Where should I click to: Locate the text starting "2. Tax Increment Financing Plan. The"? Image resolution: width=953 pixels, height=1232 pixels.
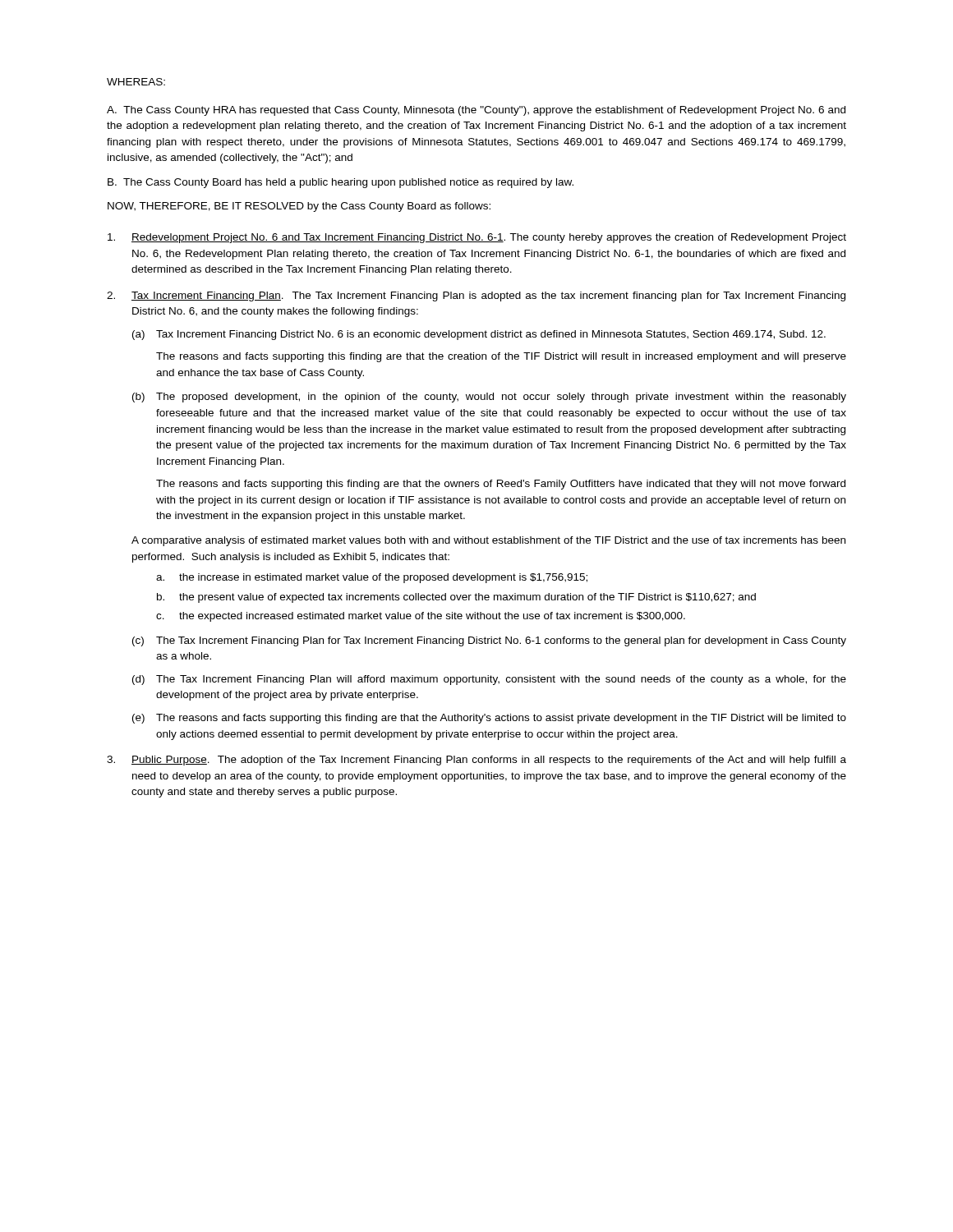476,303
